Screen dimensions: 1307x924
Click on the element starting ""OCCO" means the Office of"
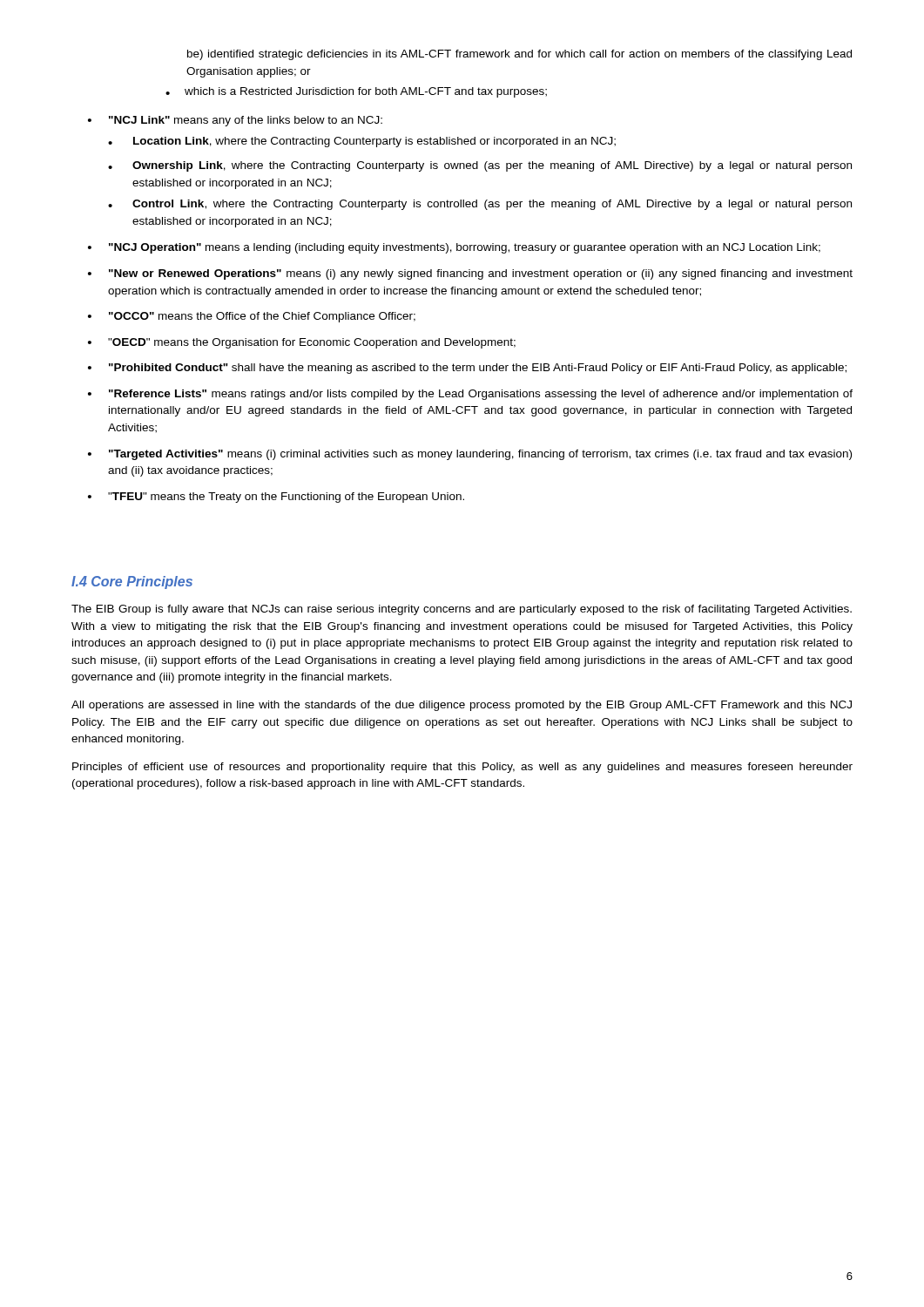(x=262, y=316)
